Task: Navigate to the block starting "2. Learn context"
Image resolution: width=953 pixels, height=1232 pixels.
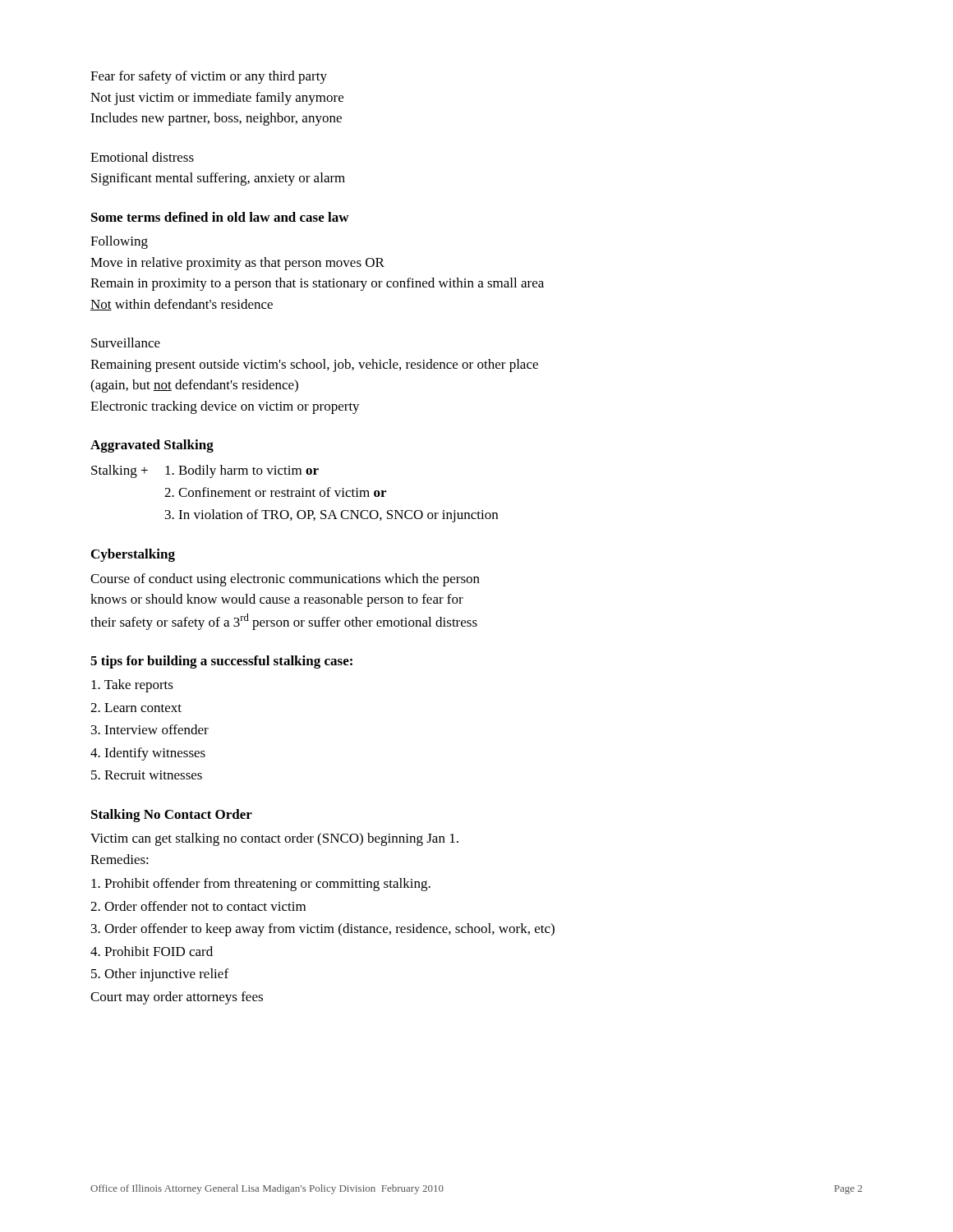Action: [136, 707]
